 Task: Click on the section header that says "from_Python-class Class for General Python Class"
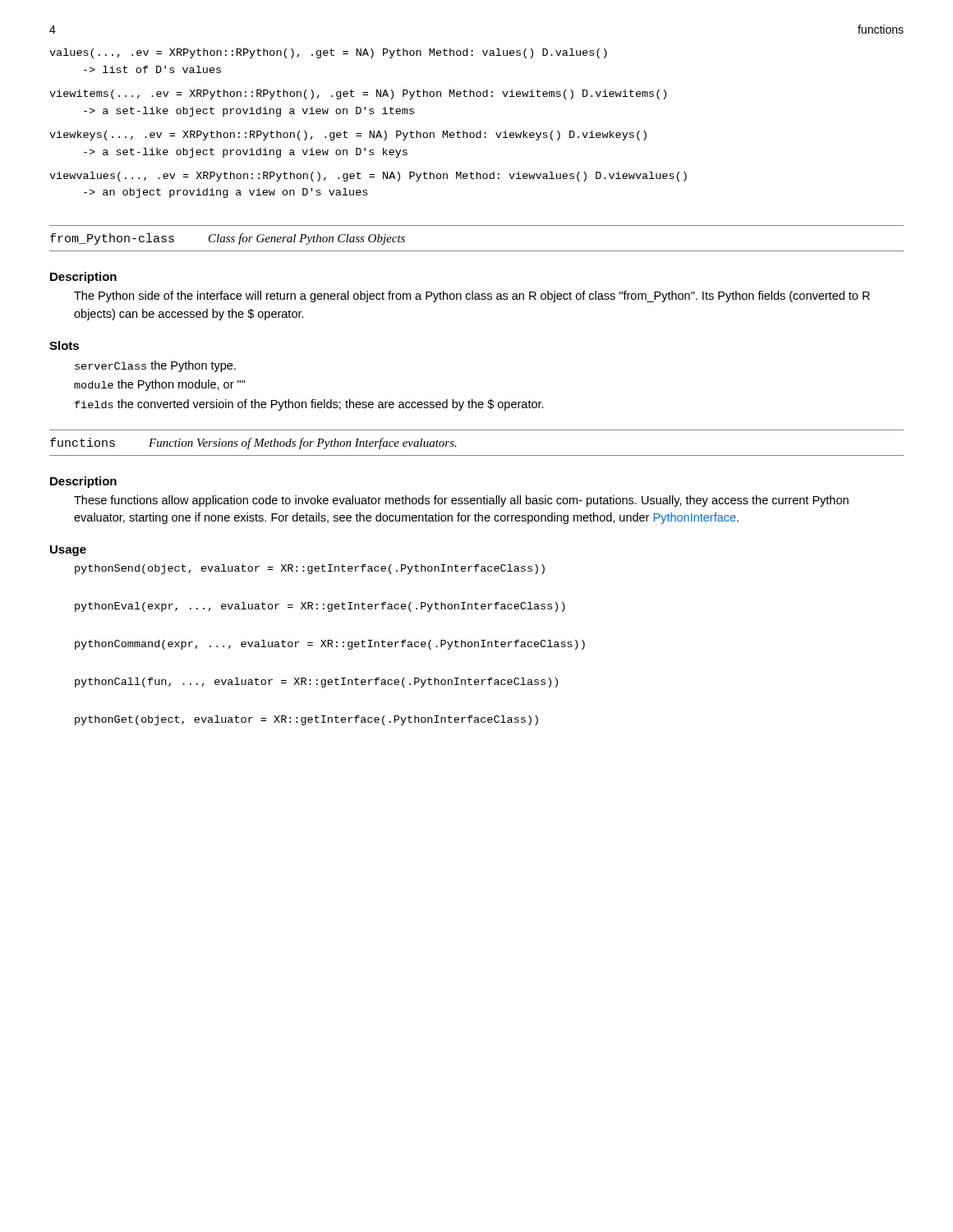click(x=227, y=239)
